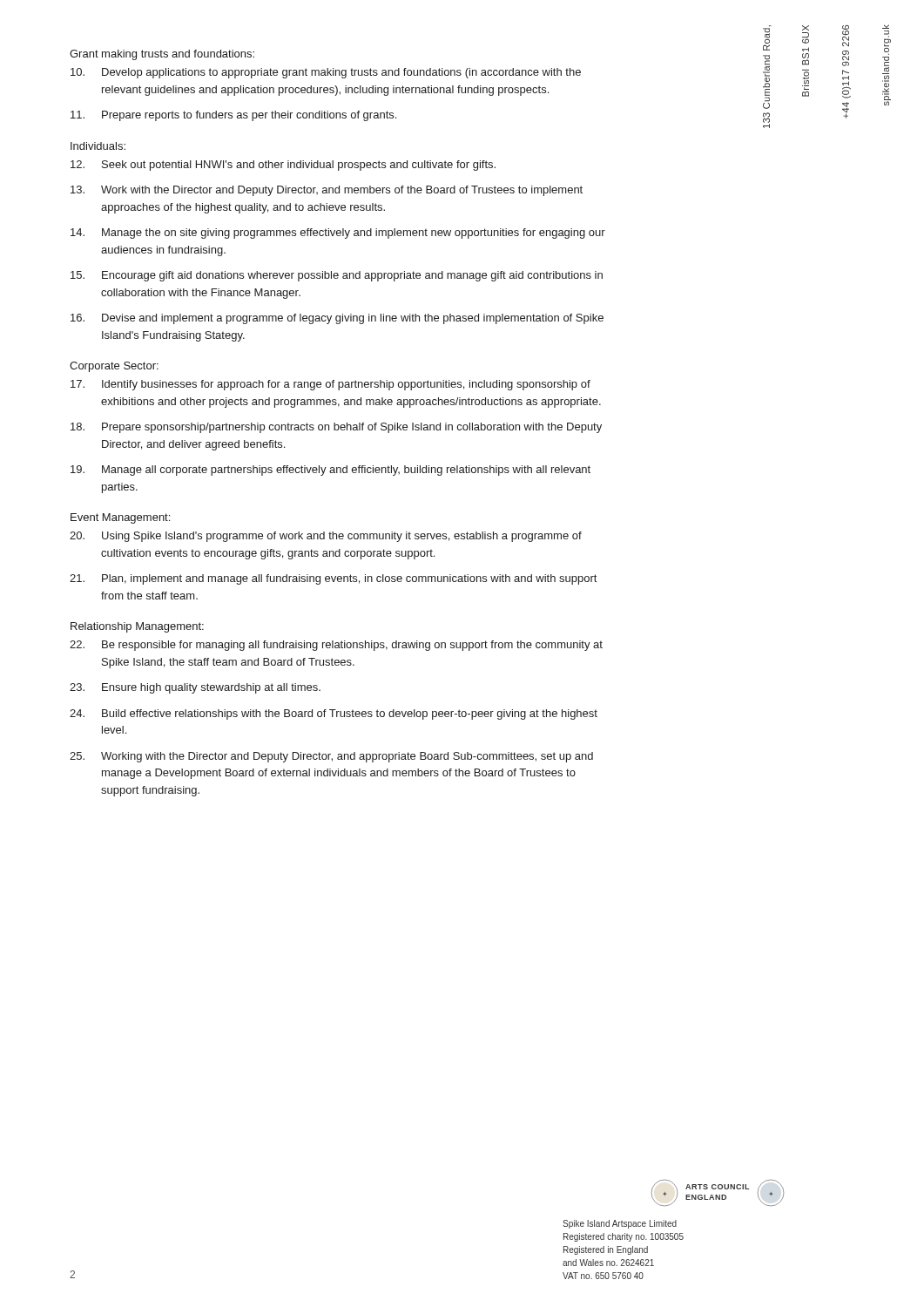924x1307 pixels.
Task: Where is the passage that starts "23. Ensure high"?
Action: pos(195,687)
